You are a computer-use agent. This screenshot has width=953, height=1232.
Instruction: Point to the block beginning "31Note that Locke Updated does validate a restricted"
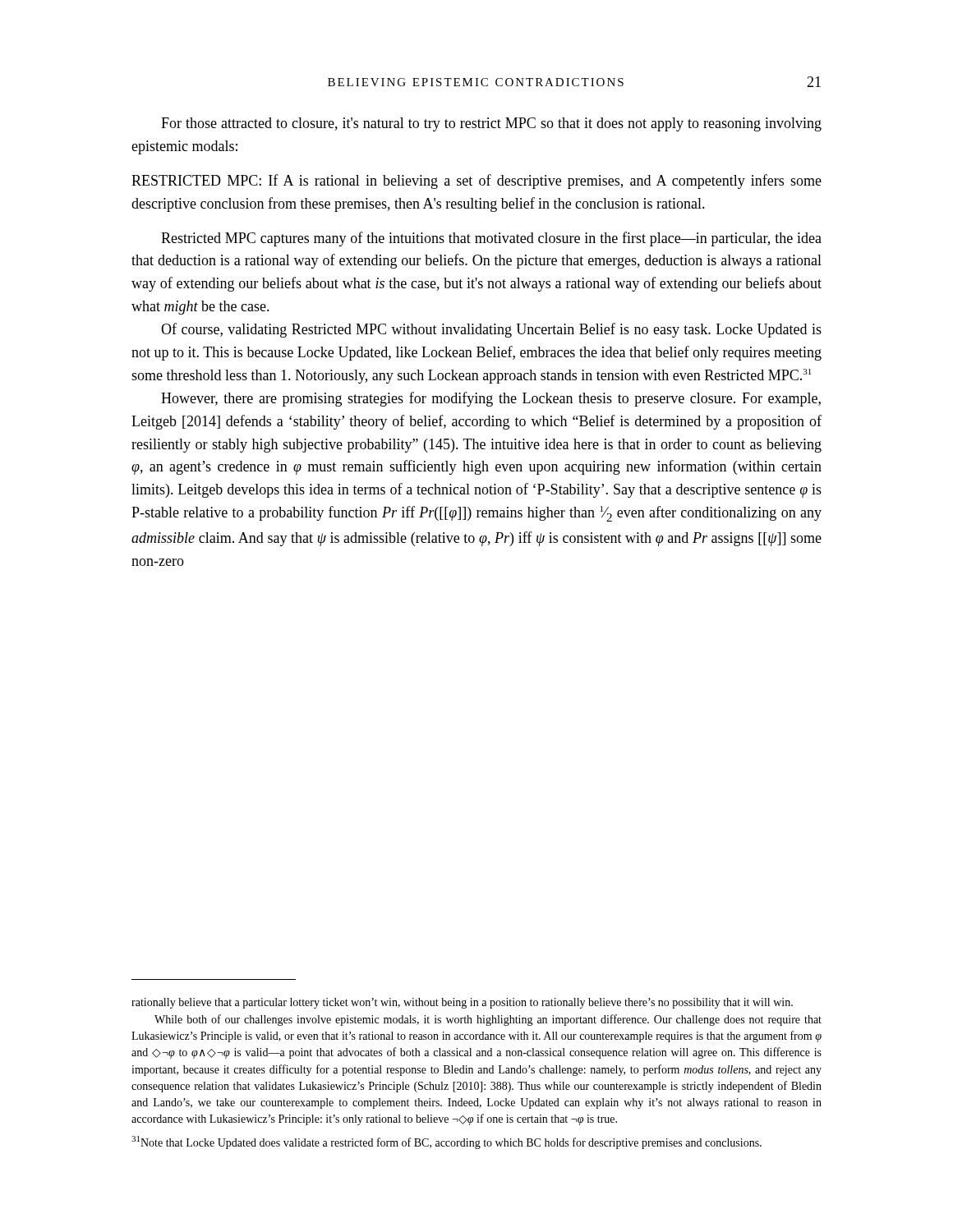pos(476,1143)
